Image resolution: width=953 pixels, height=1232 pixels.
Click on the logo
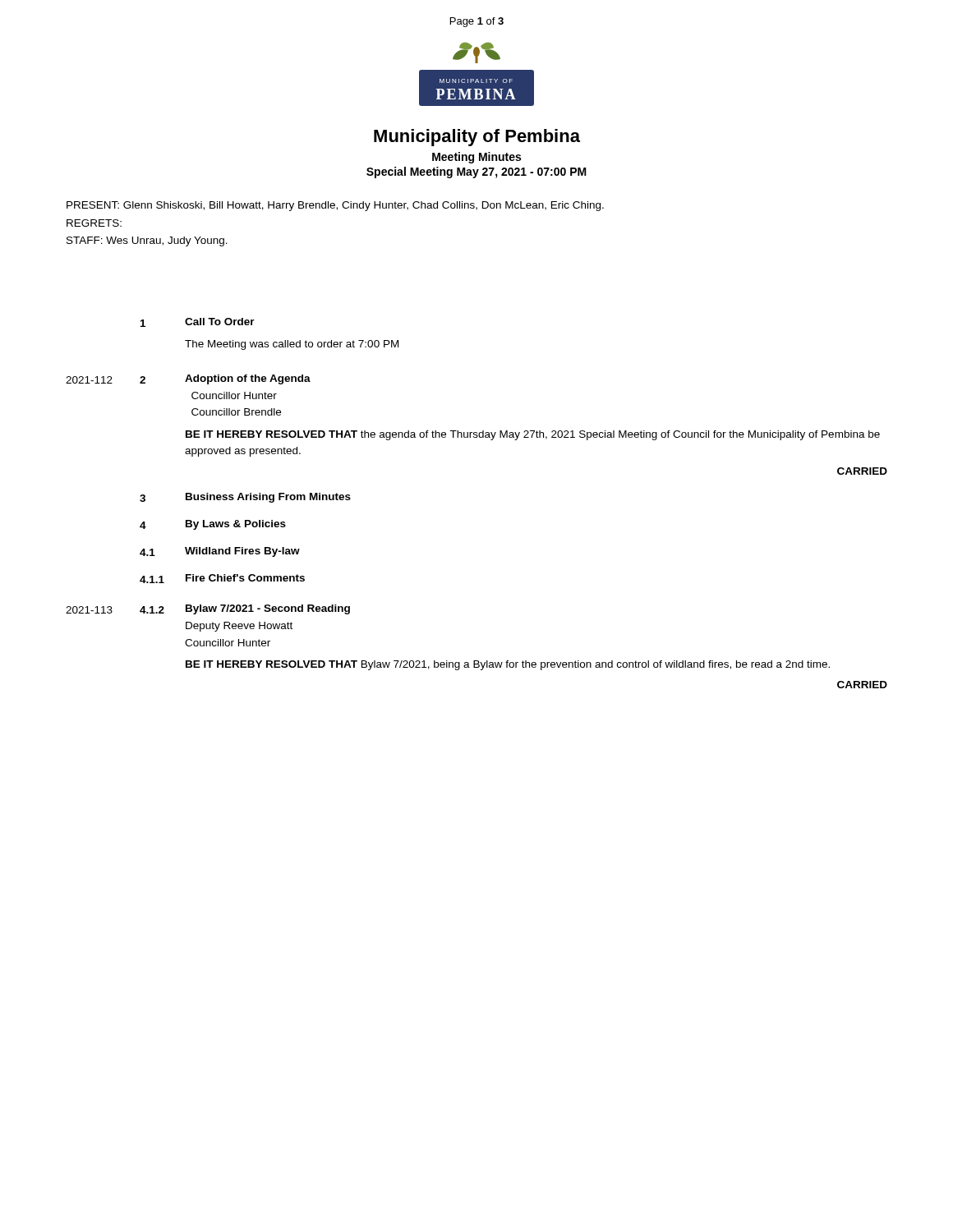tap(476, 78)
